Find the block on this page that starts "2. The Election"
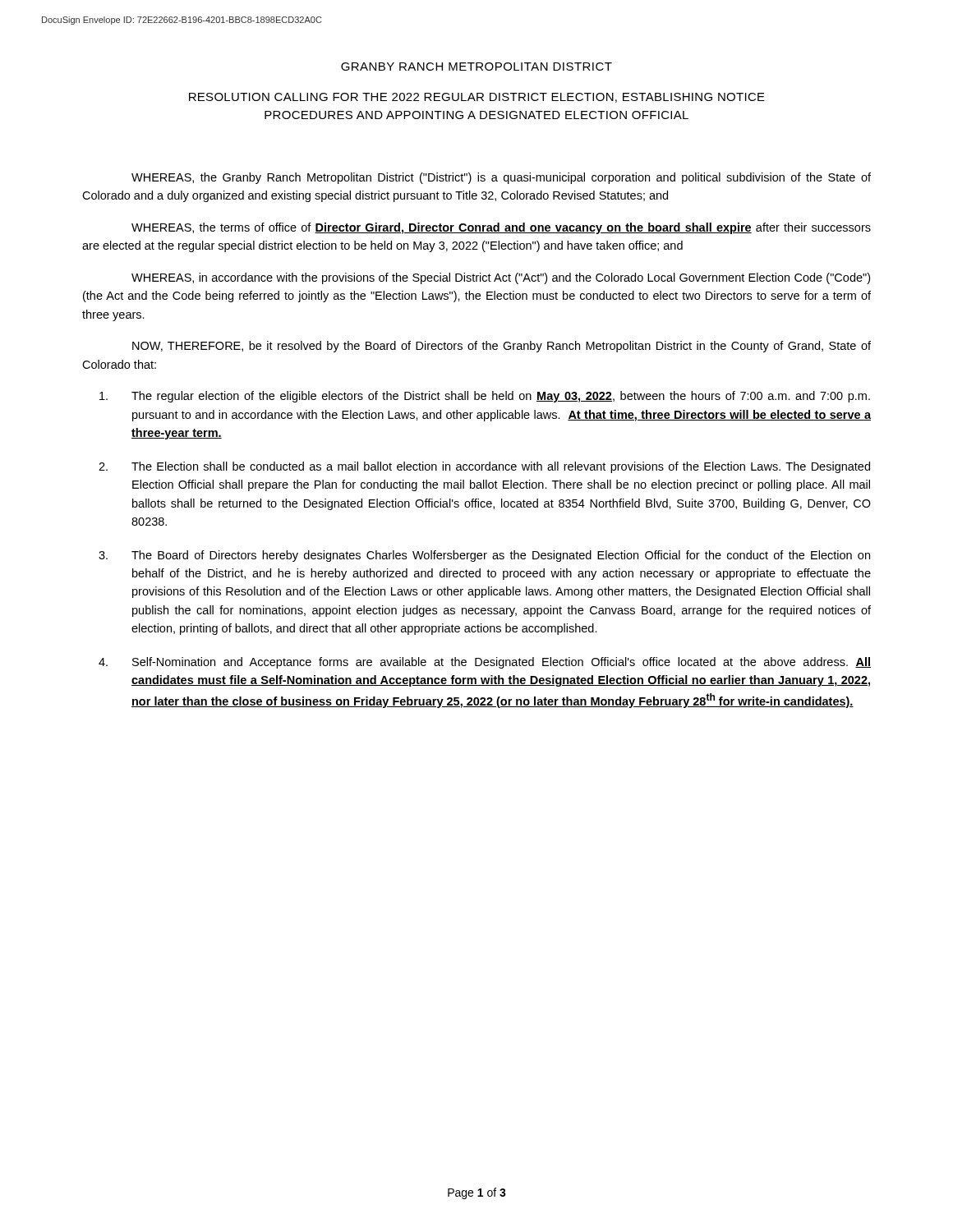This screenshot has width=953, height=1232. coord(476,494)
